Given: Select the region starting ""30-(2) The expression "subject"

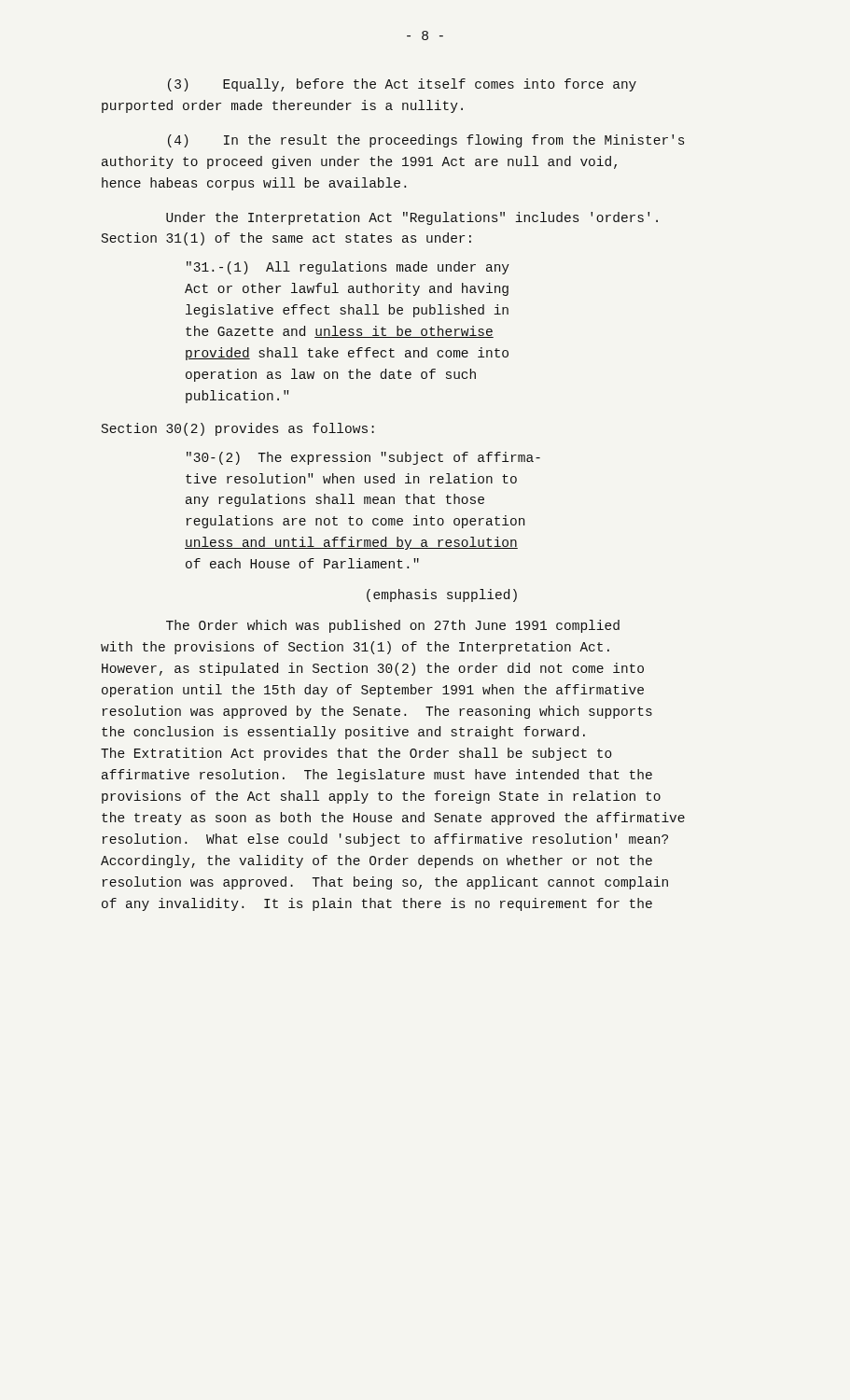Looking at the screenshot, I should click(363, 511).
